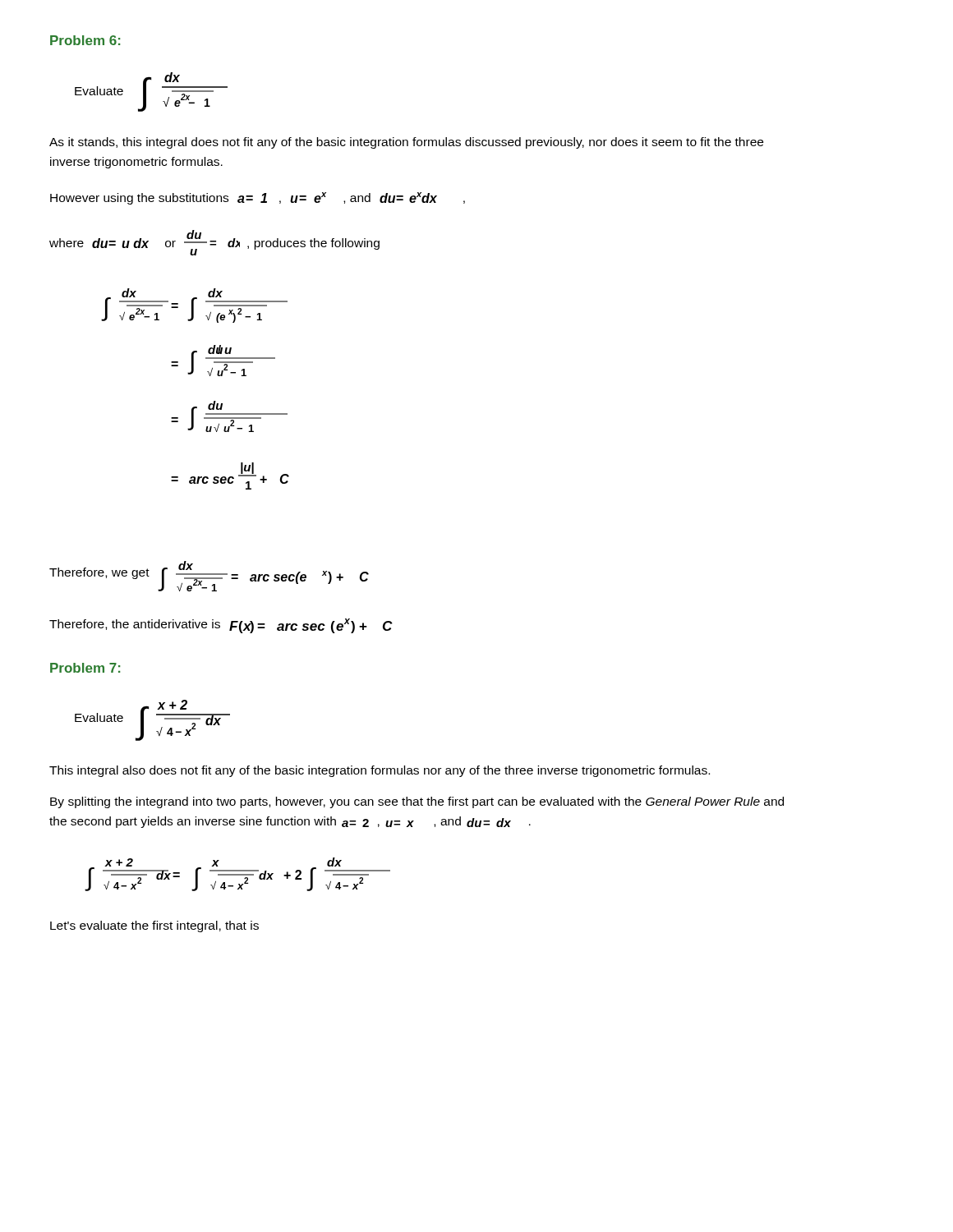Image resolution: width=953 pixels, height=1232 pixels.
Task: Navigate to the region starting "where du = u dx or du"
Action: 215,243
